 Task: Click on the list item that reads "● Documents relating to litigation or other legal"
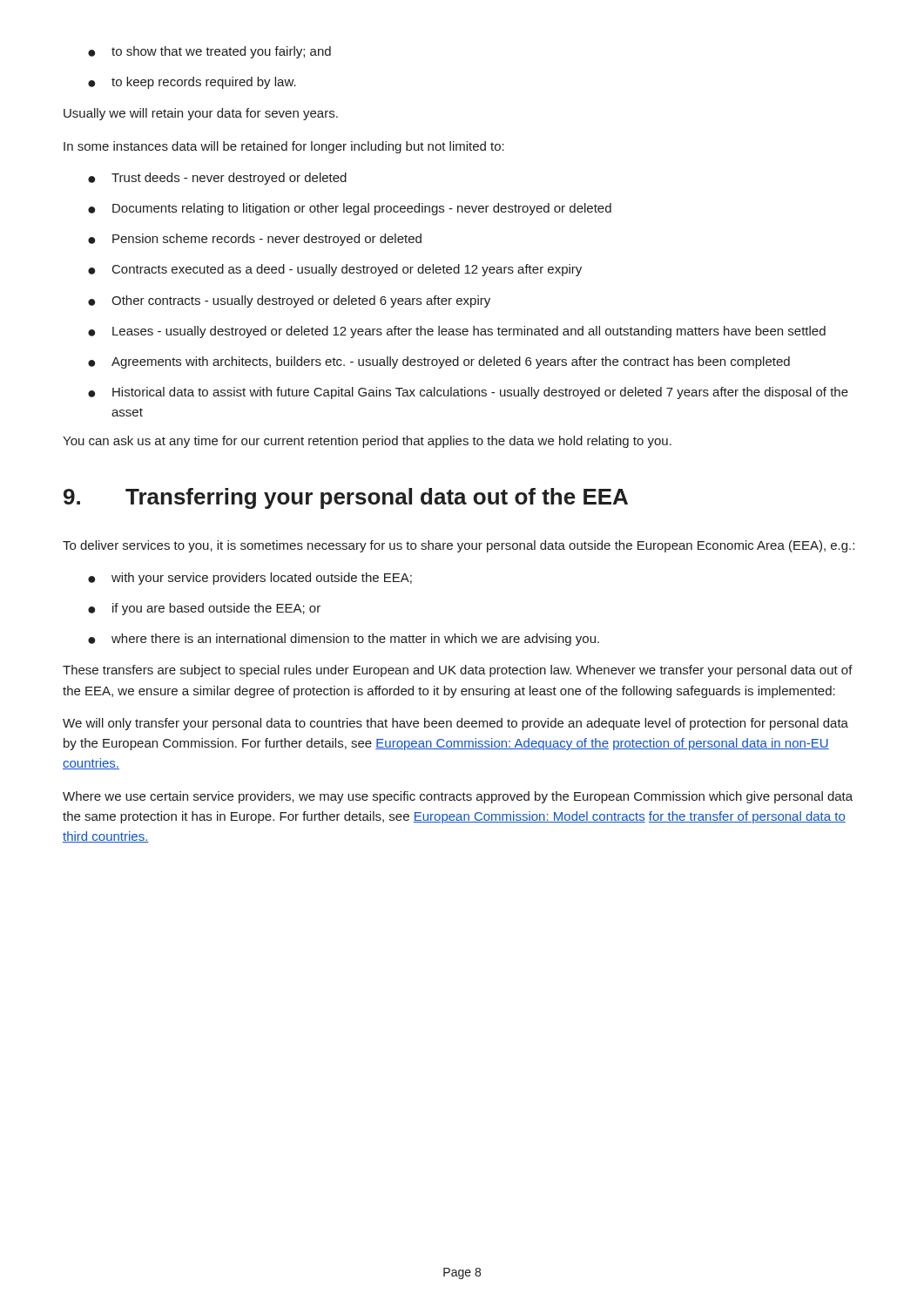click(x=474, y=210)
